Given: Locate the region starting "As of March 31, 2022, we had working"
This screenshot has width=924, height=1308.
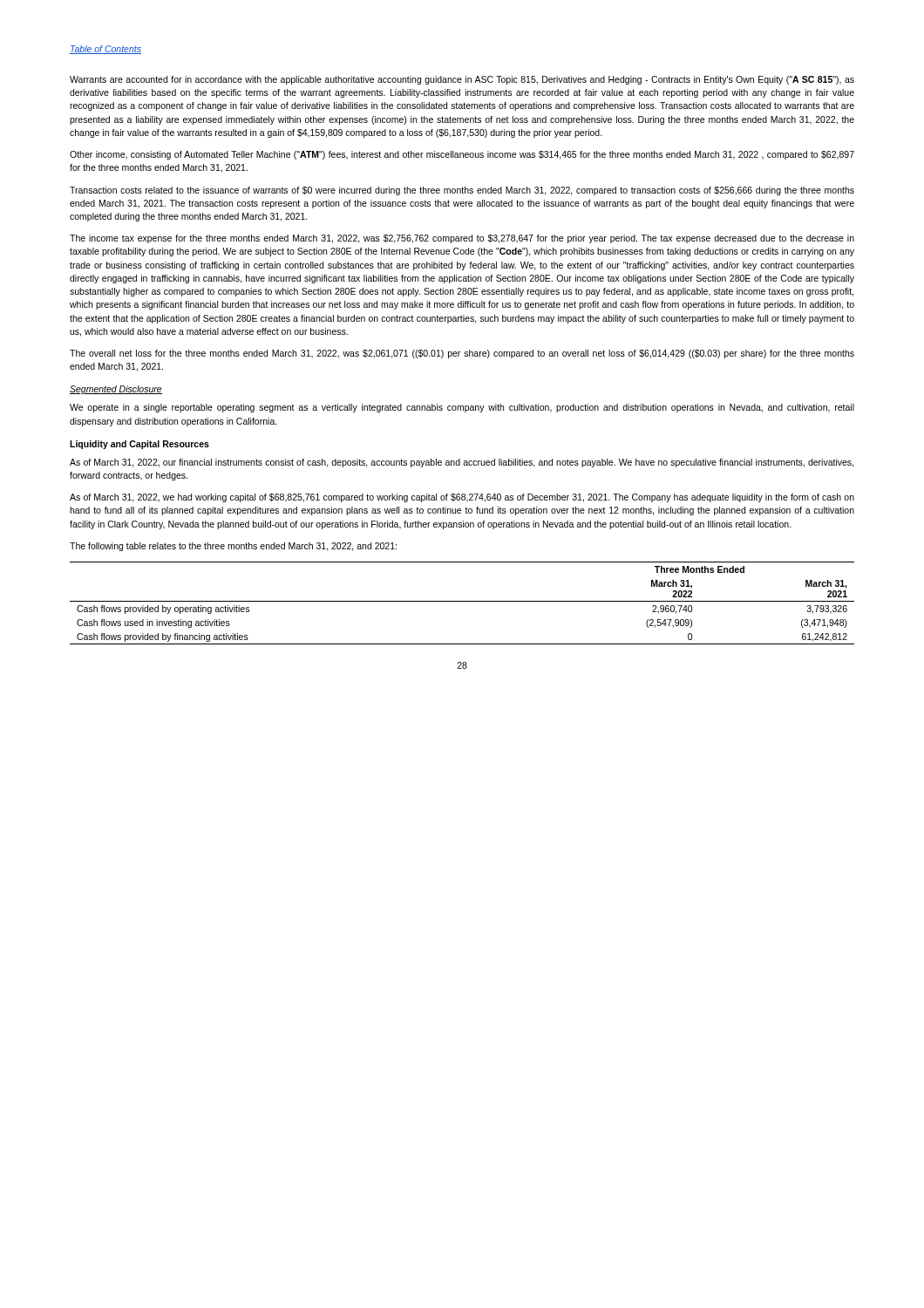Looking at the screenshot, I should point(462,511).
